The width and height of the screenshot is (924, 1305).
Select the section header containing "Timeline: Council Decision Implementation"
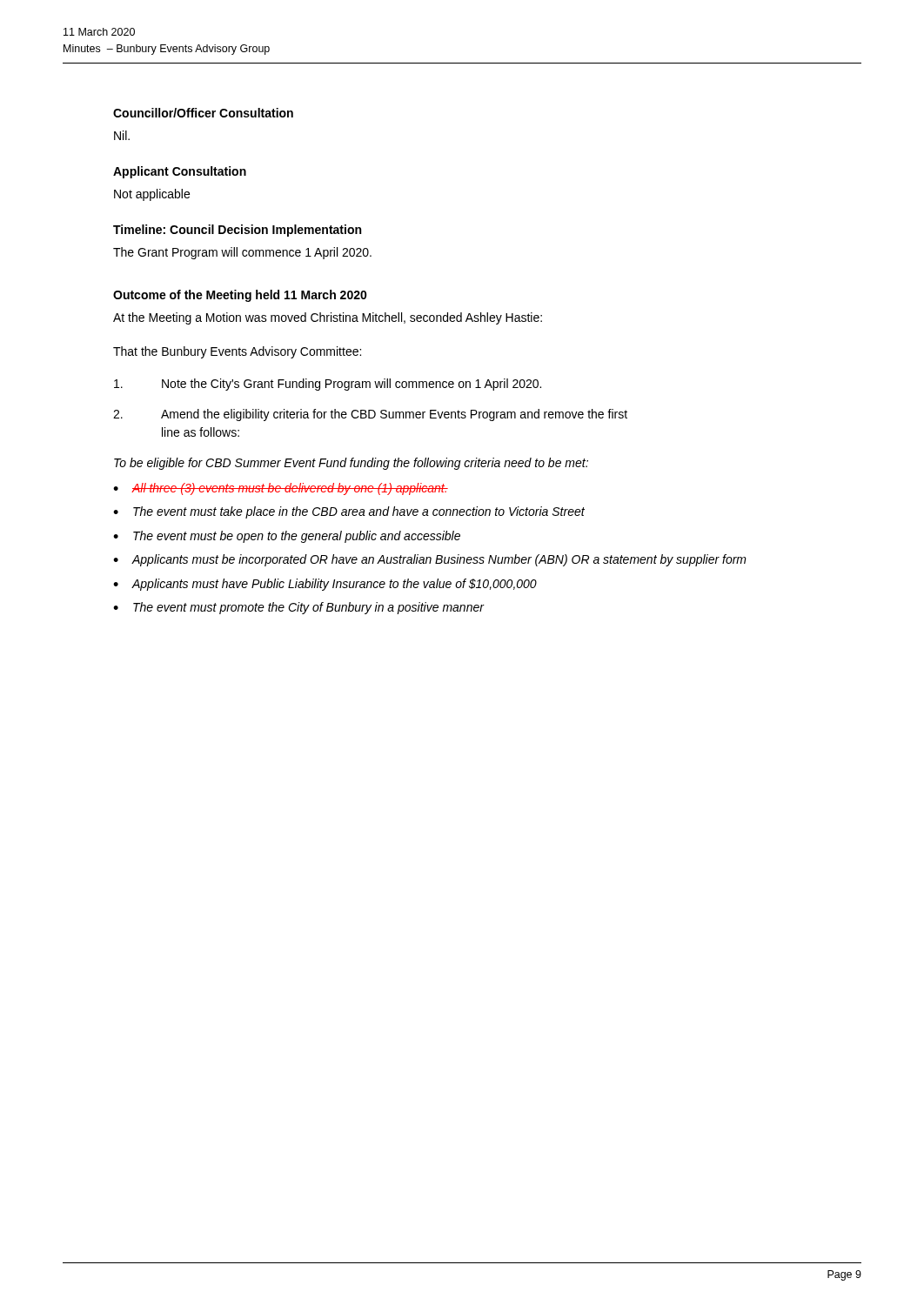click(x=238, y=230)
